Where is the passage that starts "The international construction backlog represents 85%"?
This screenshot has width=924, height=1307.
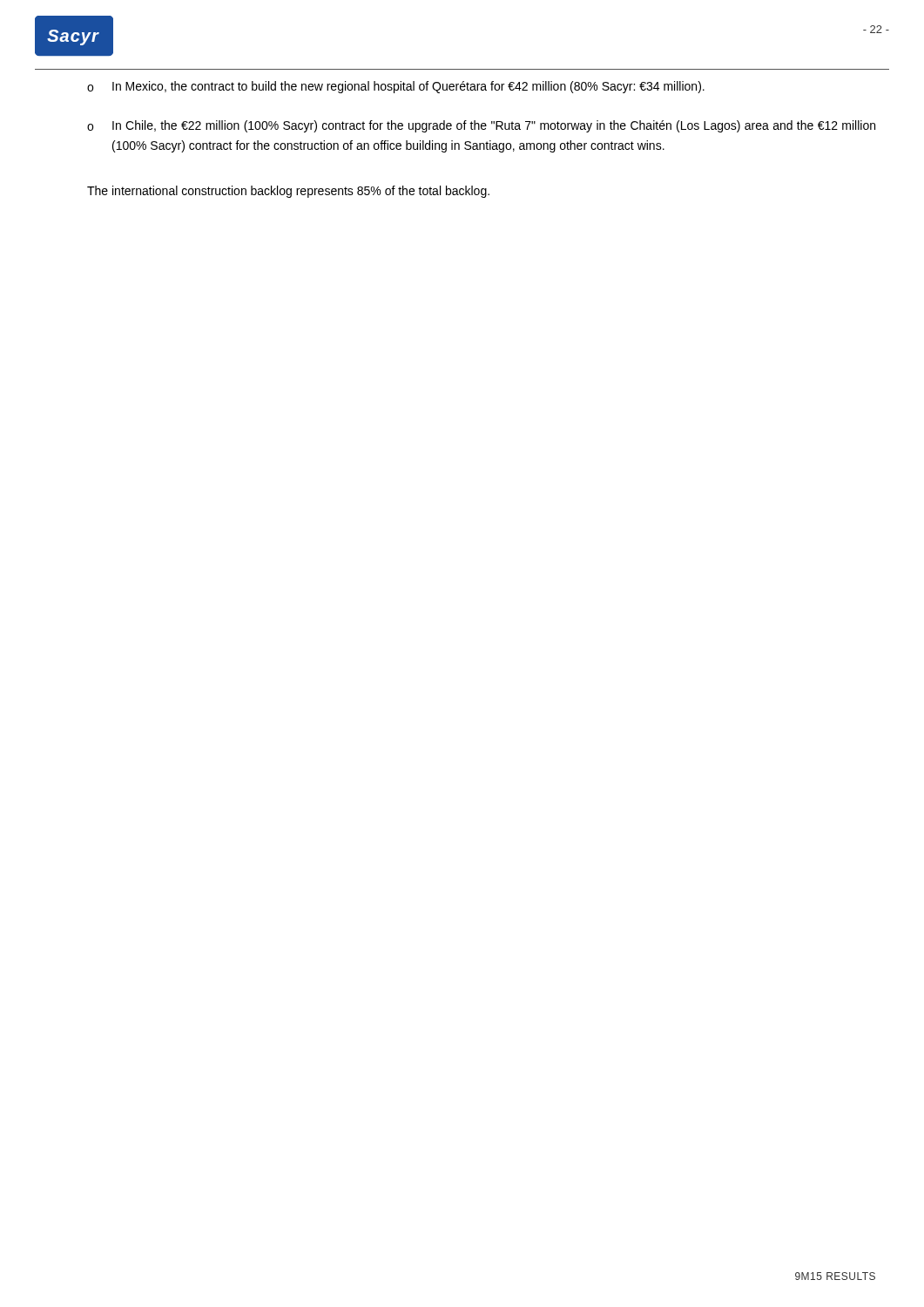tap(289, 190)
